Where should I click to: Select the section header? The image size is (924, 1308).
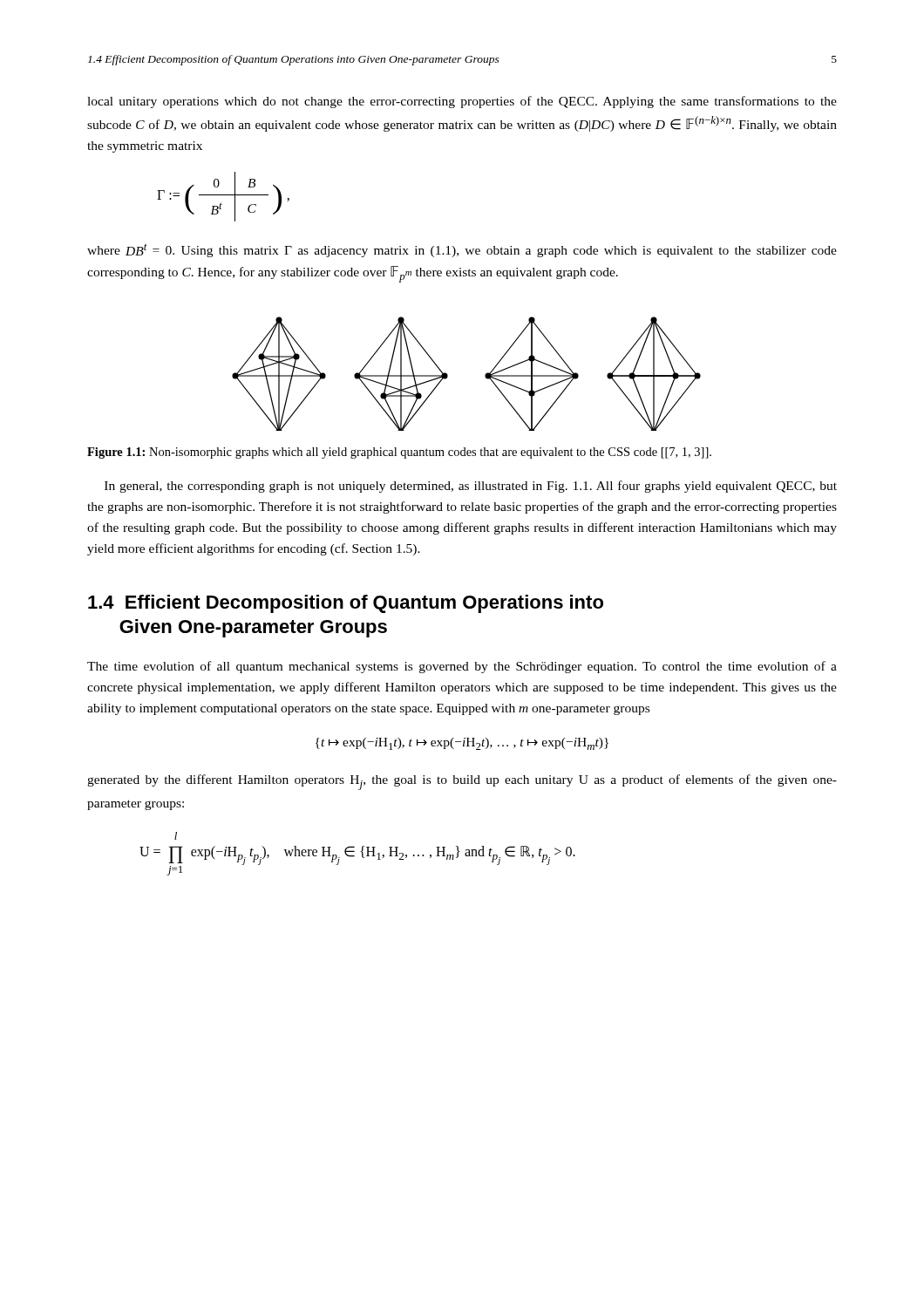pyautogui.click(x=462, y=615)
